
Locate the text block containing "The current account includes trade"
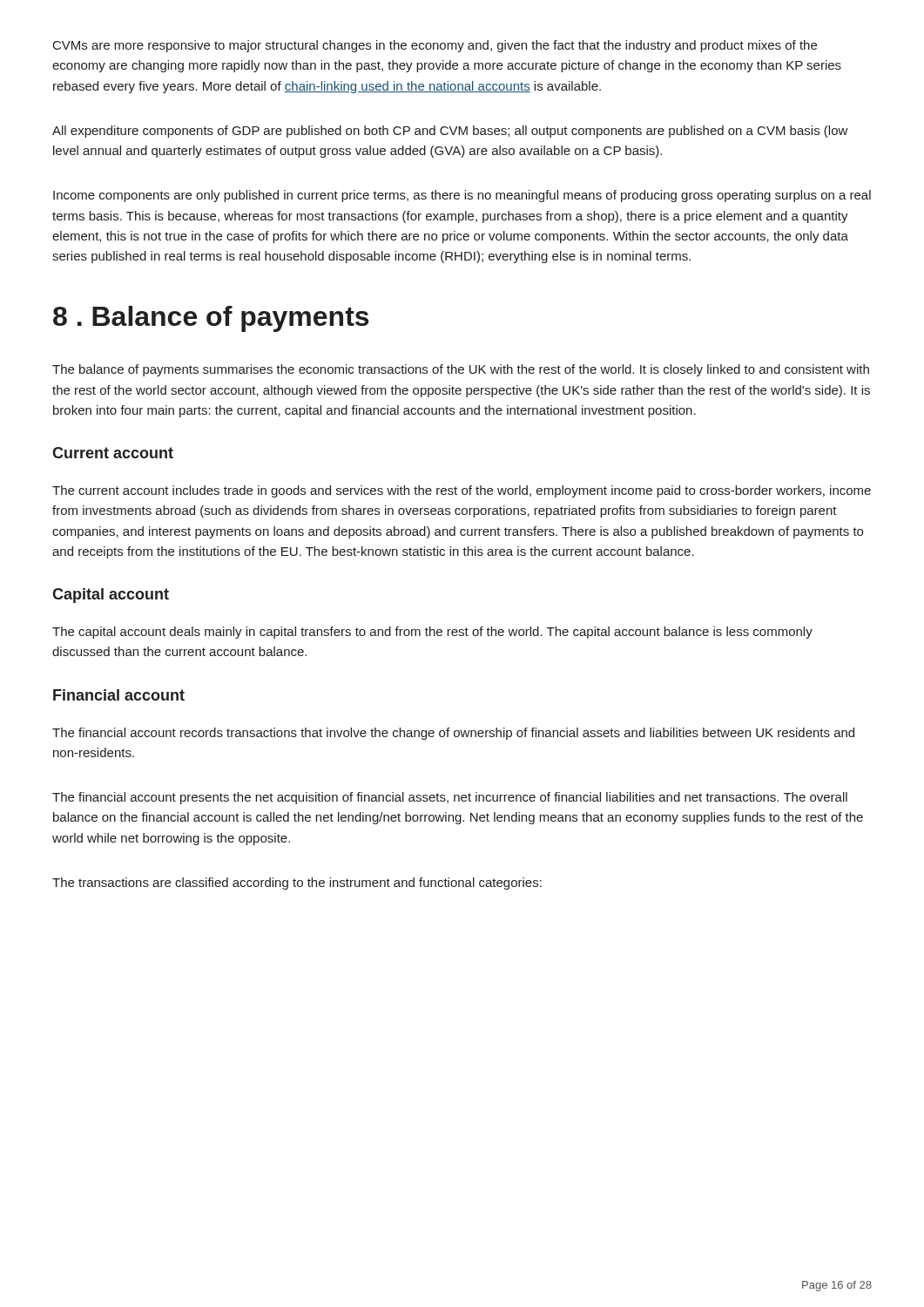click(462, 521)
